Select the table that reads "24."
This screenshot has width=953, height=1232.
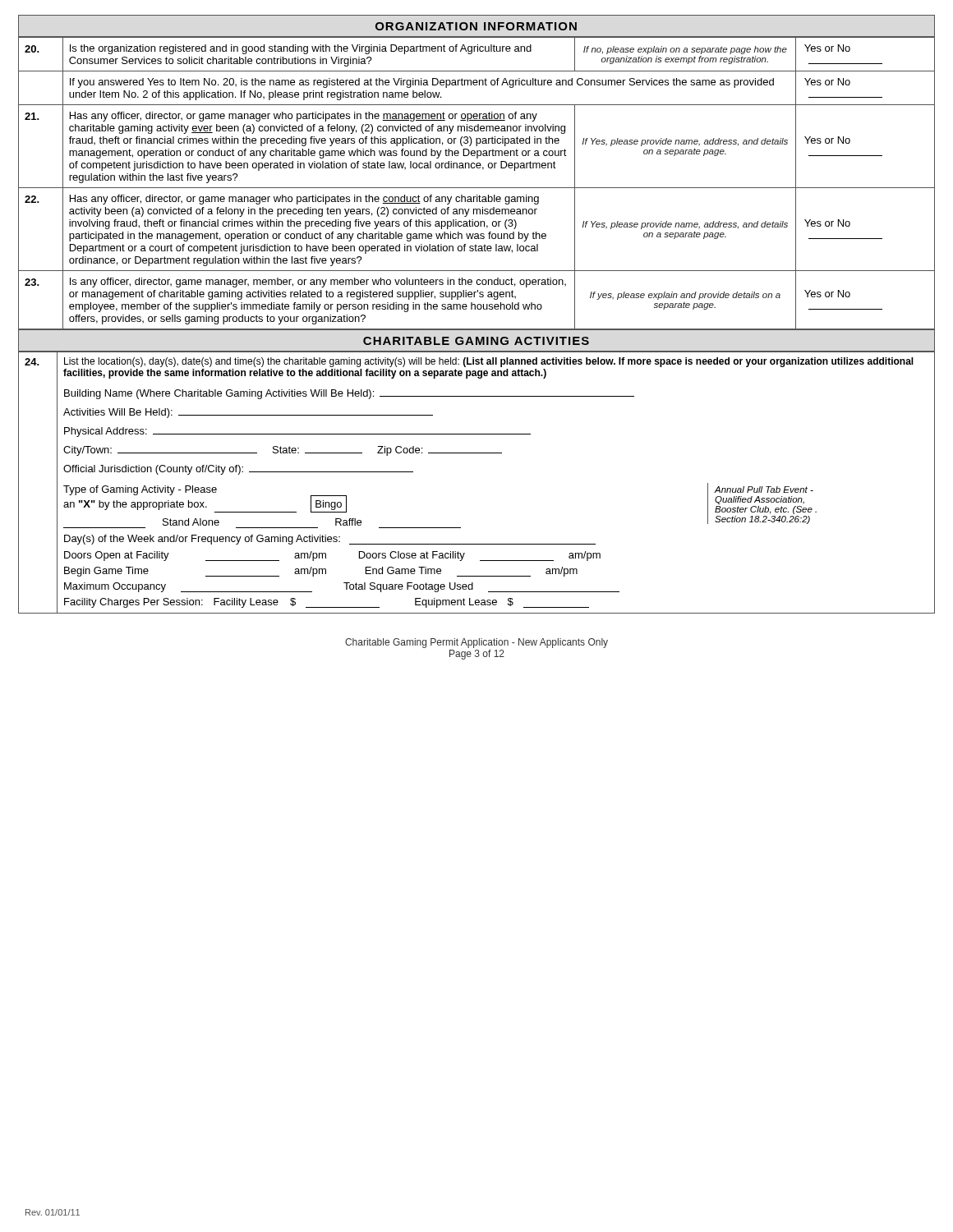click(476, 483)
